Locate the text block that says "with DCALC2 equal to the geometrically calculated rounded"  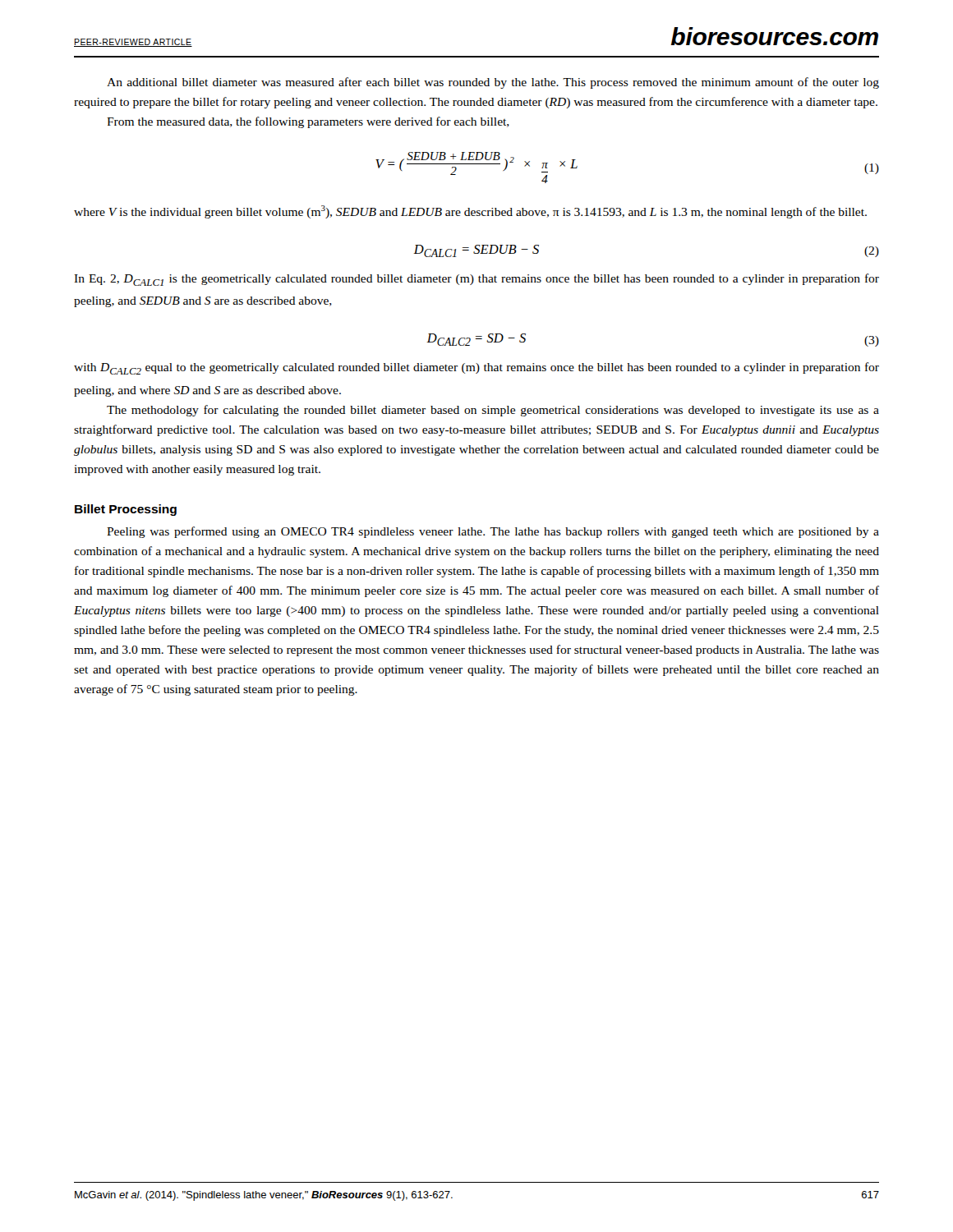476,418
